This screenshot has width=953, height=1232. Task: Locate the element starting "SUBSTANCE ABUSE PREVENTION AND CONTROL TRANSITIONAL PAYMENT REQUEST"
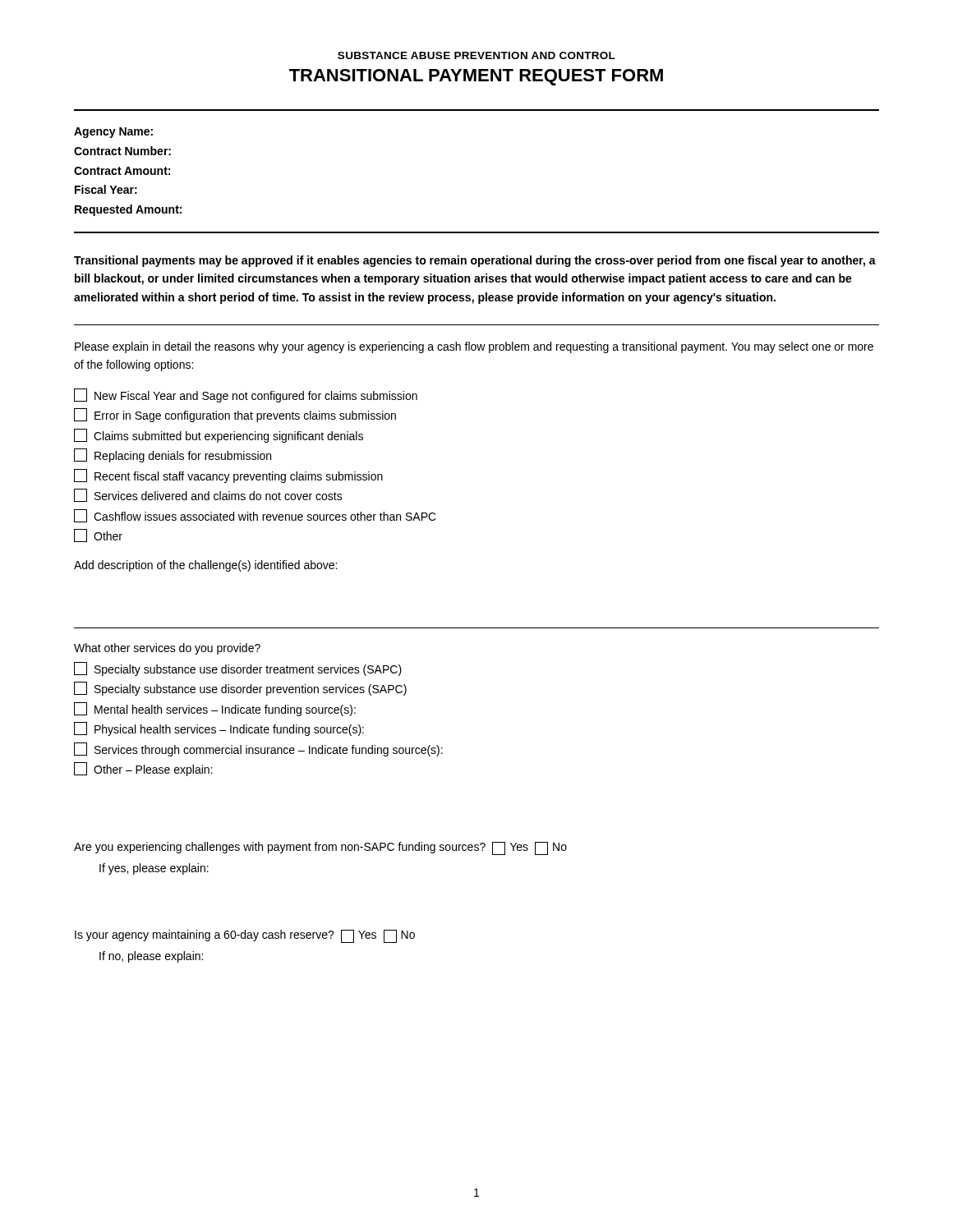pyautogui.click(x=476, y=68)
